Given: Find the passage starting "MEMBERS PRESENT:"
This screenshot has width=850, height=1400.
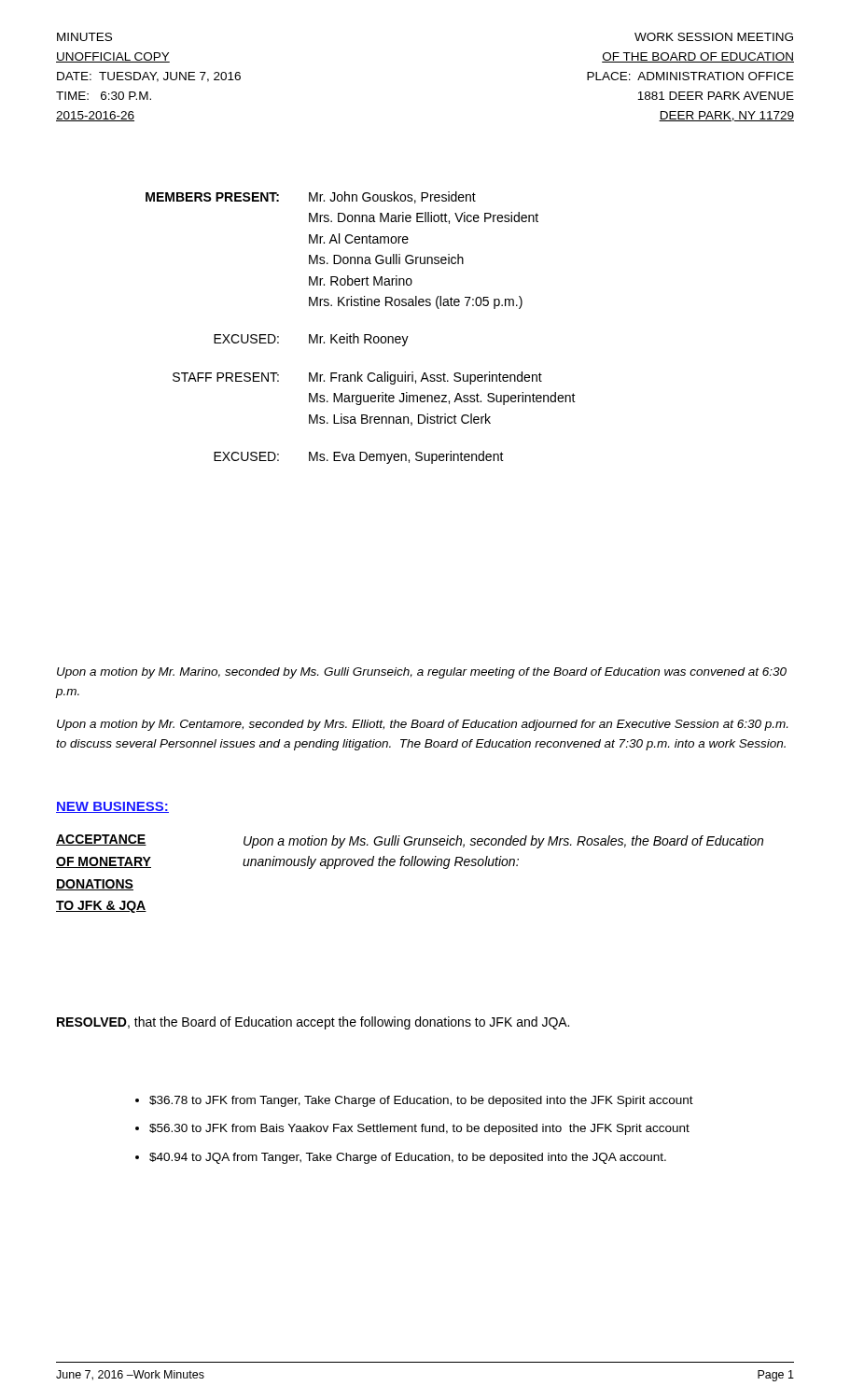Looking at the screenshot, I should pyautogui.click(x=212, y=197).
